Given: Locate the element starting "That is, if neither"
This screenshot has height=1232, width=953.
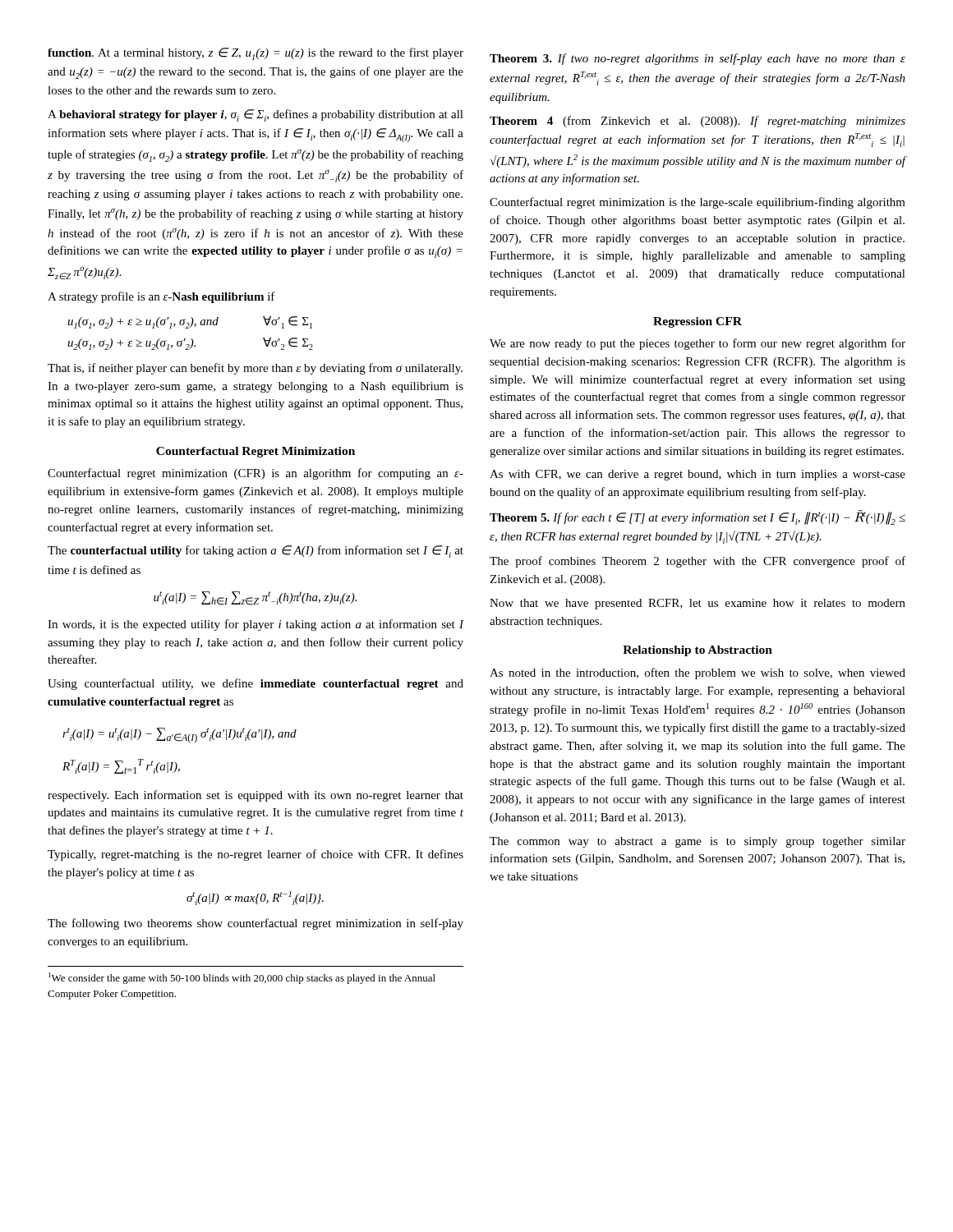Looking at the screenshot, I should pos(255,395).
